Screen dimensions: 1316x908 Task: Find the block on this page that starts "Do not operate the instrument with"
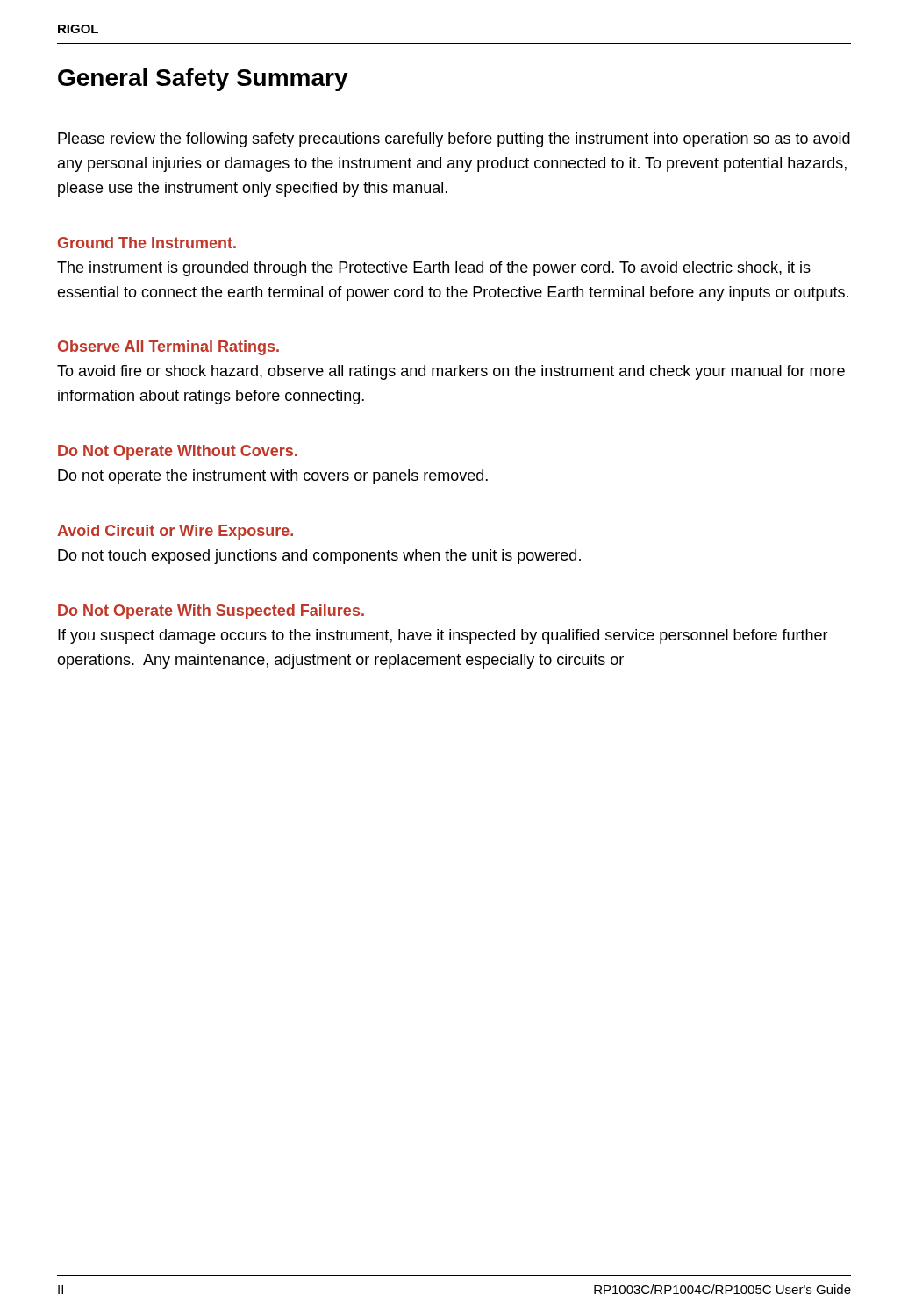[x=273, y=476]
